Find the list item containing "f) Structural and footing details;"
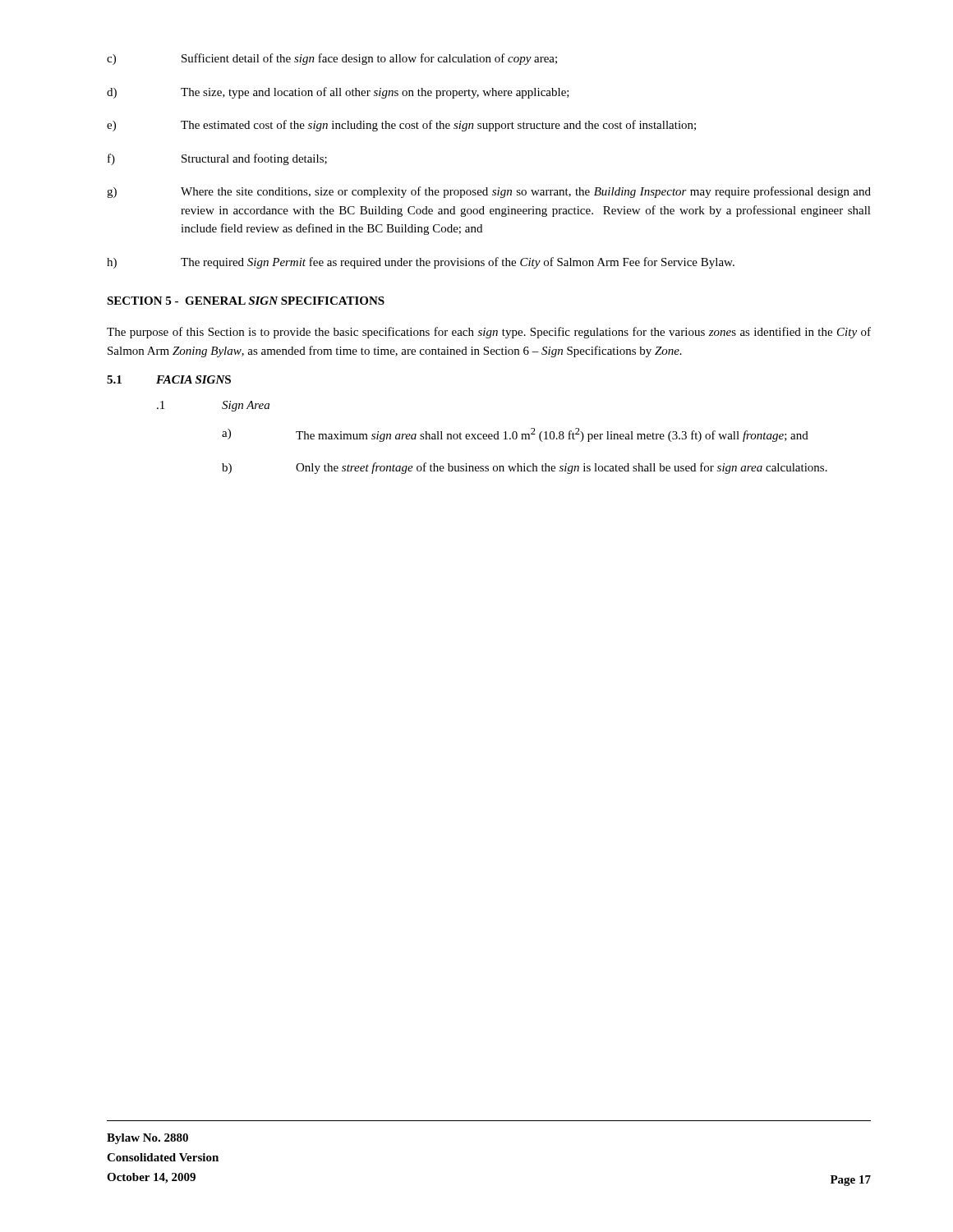The width and height of the screenshot is (953, 1232). pos(217,159)
